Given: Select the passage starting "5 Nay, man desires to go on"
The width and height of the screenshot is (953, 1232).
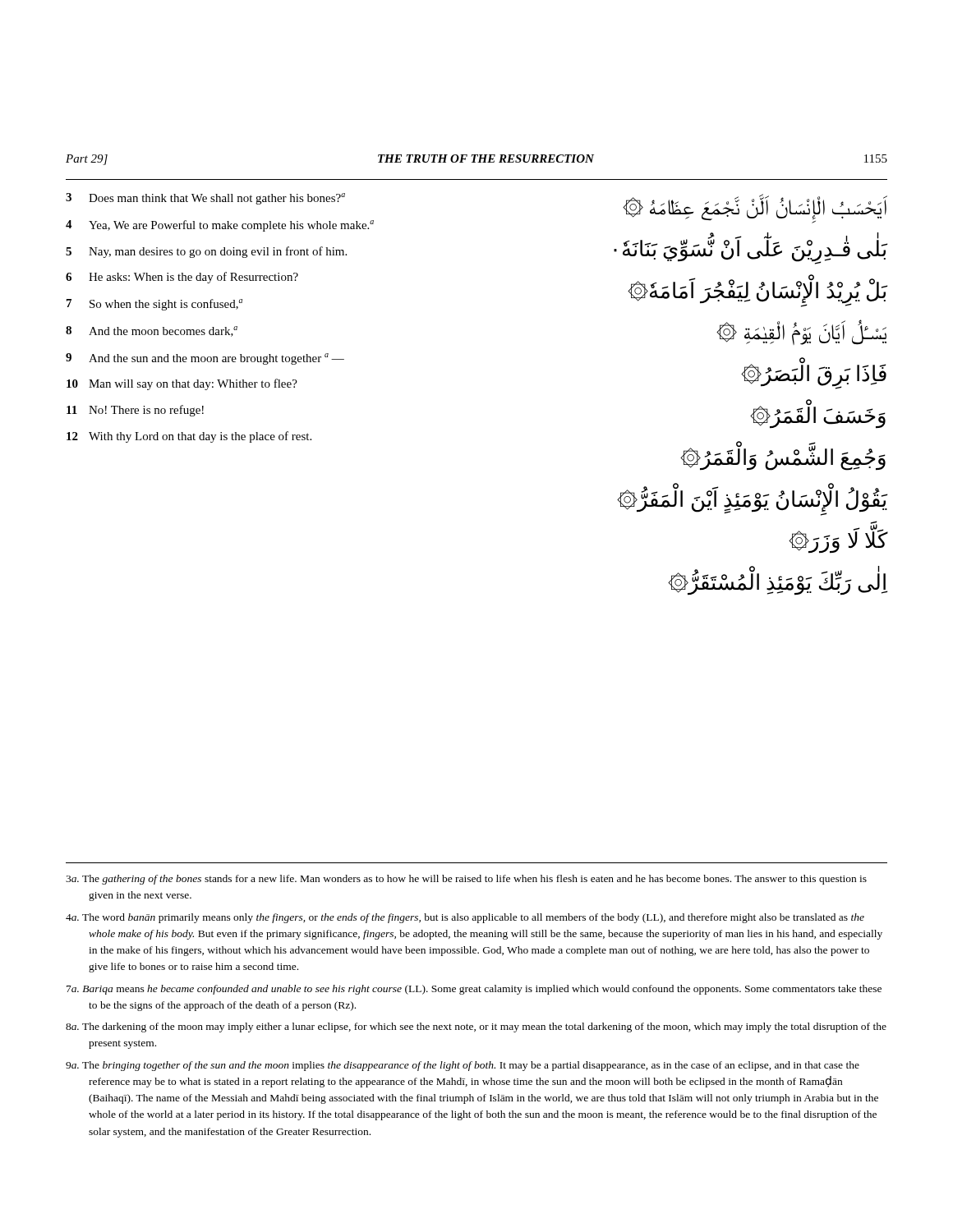Looking at the screenshot, I should [207, 252].
